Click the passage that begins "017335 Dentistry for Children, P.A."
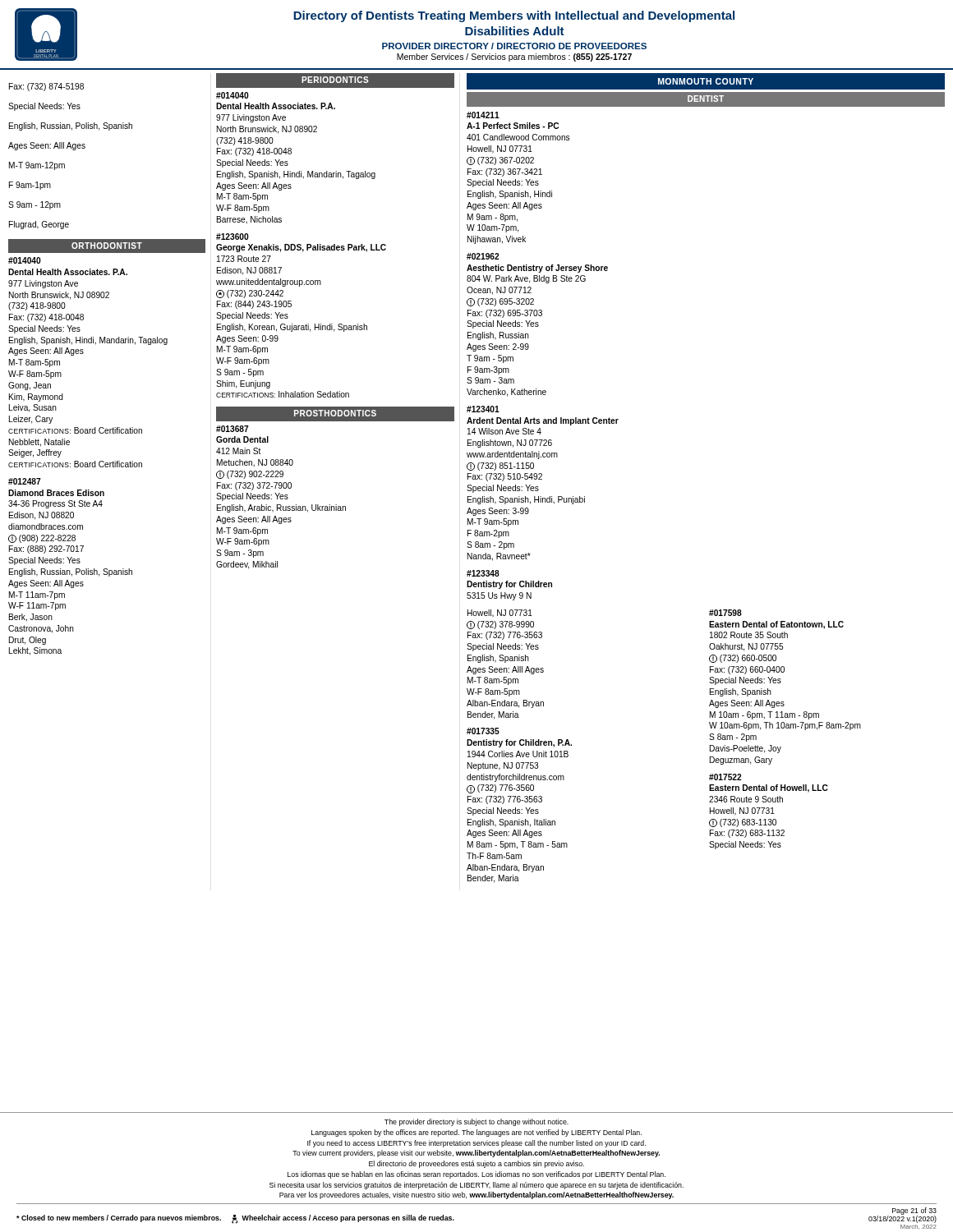 tap(483, 731)
